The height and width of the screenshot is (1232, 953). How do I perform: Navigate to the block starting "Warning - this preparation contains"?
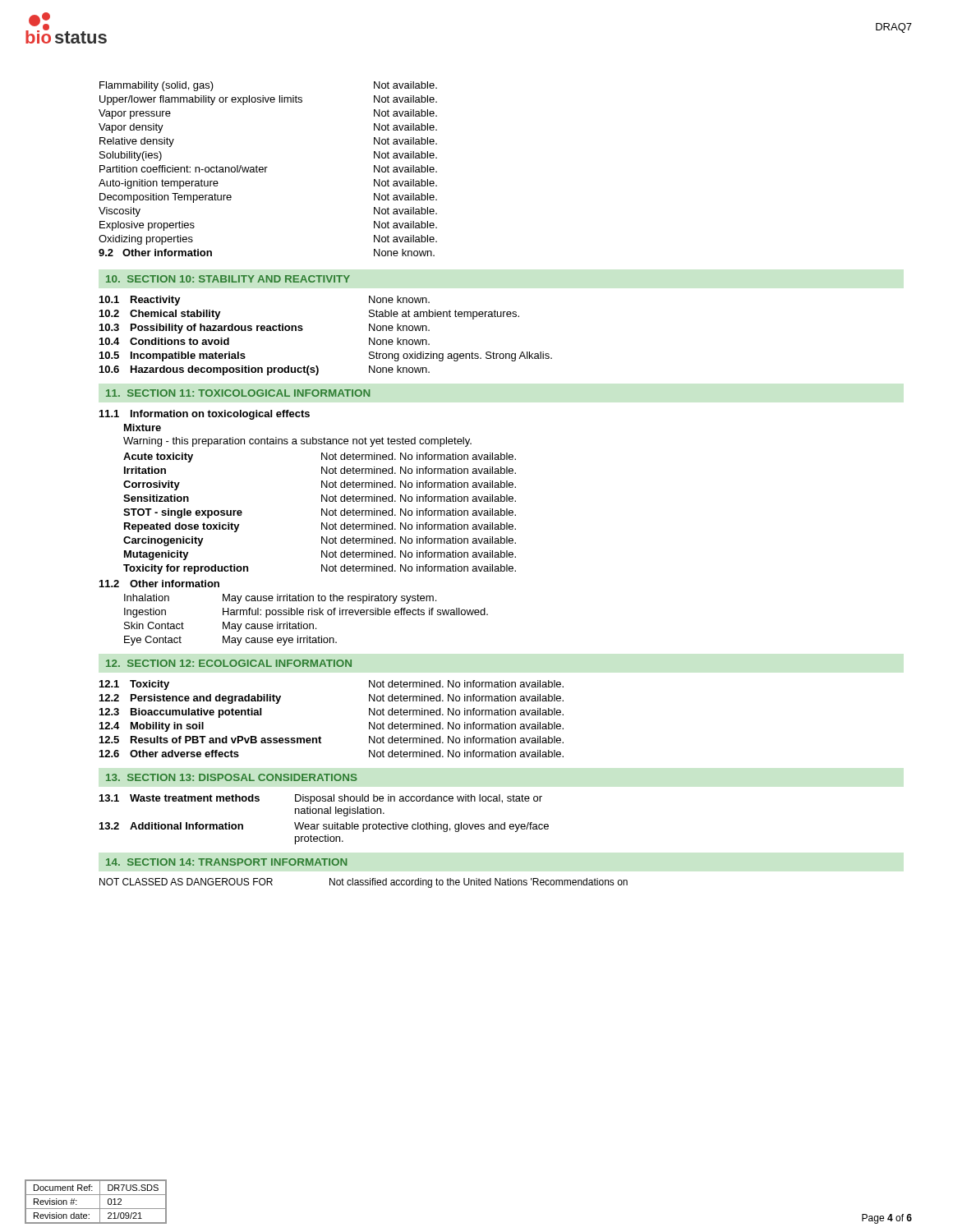pyautogui.click(x=298, y=441)
